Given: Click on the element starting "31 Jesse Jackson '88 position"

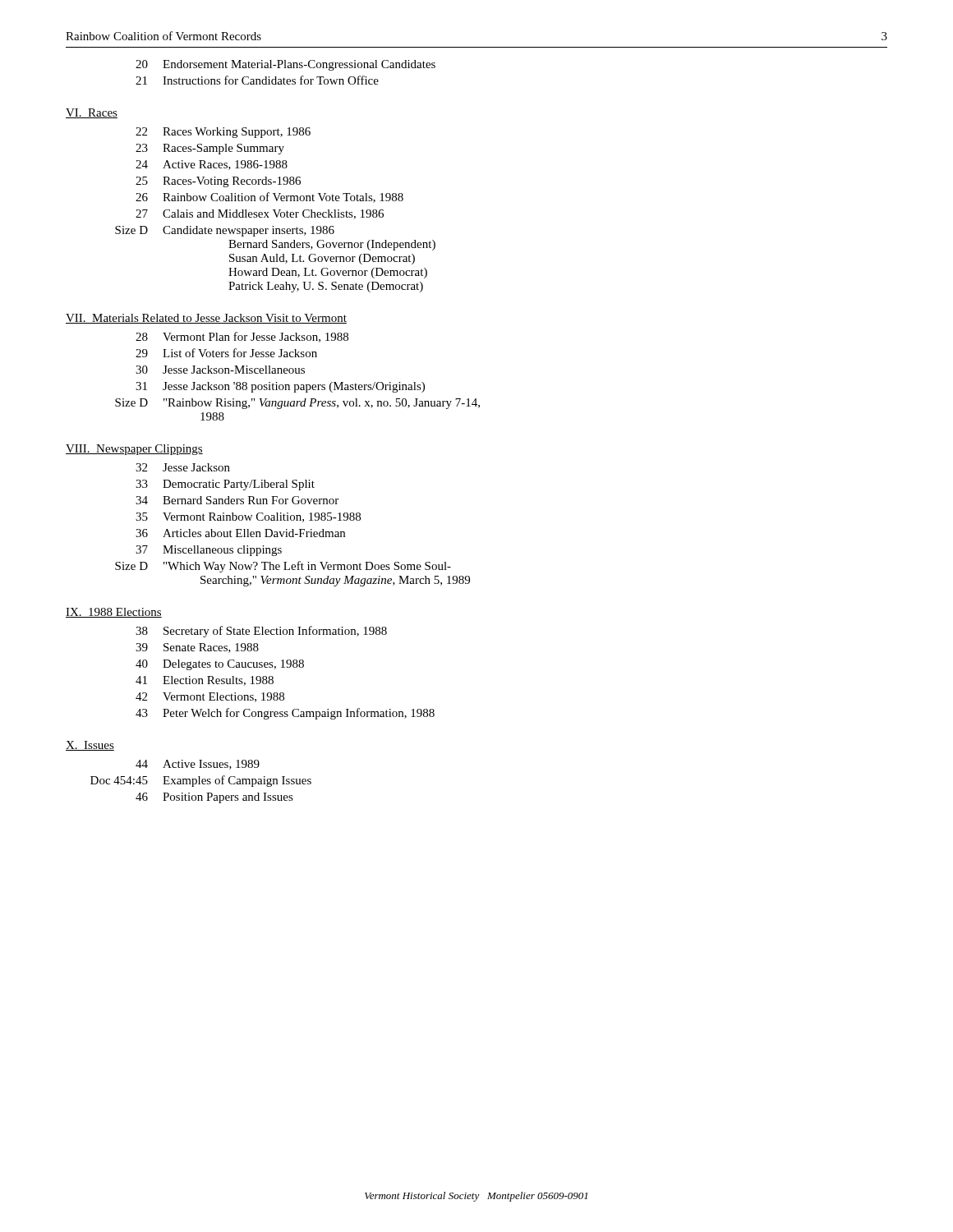Looking at the screenshot, I should pyautogui.click(x=280, y=387).
